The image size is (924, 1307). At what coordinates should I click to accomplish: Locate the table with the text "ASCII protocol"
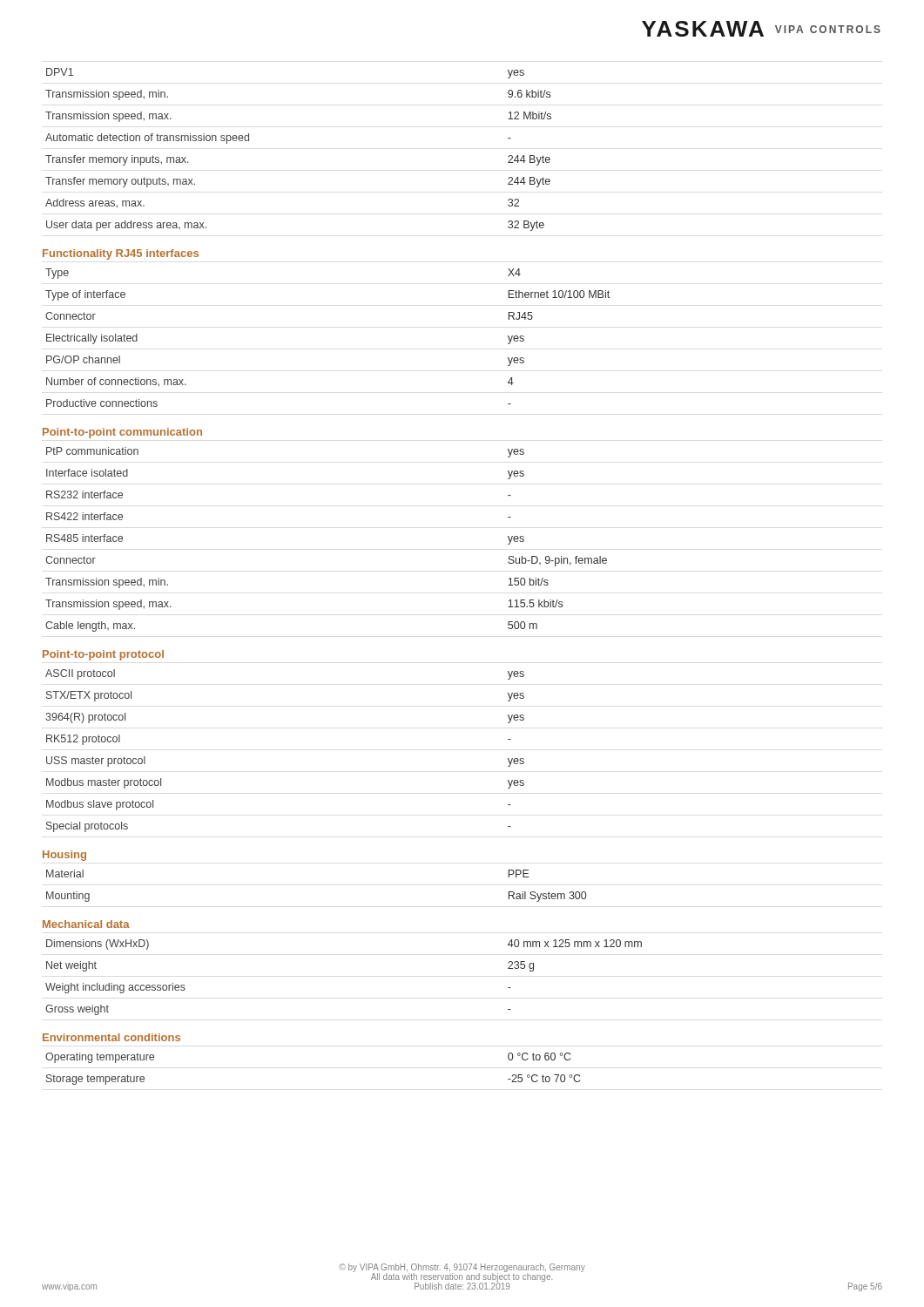(x=462, y=750)
